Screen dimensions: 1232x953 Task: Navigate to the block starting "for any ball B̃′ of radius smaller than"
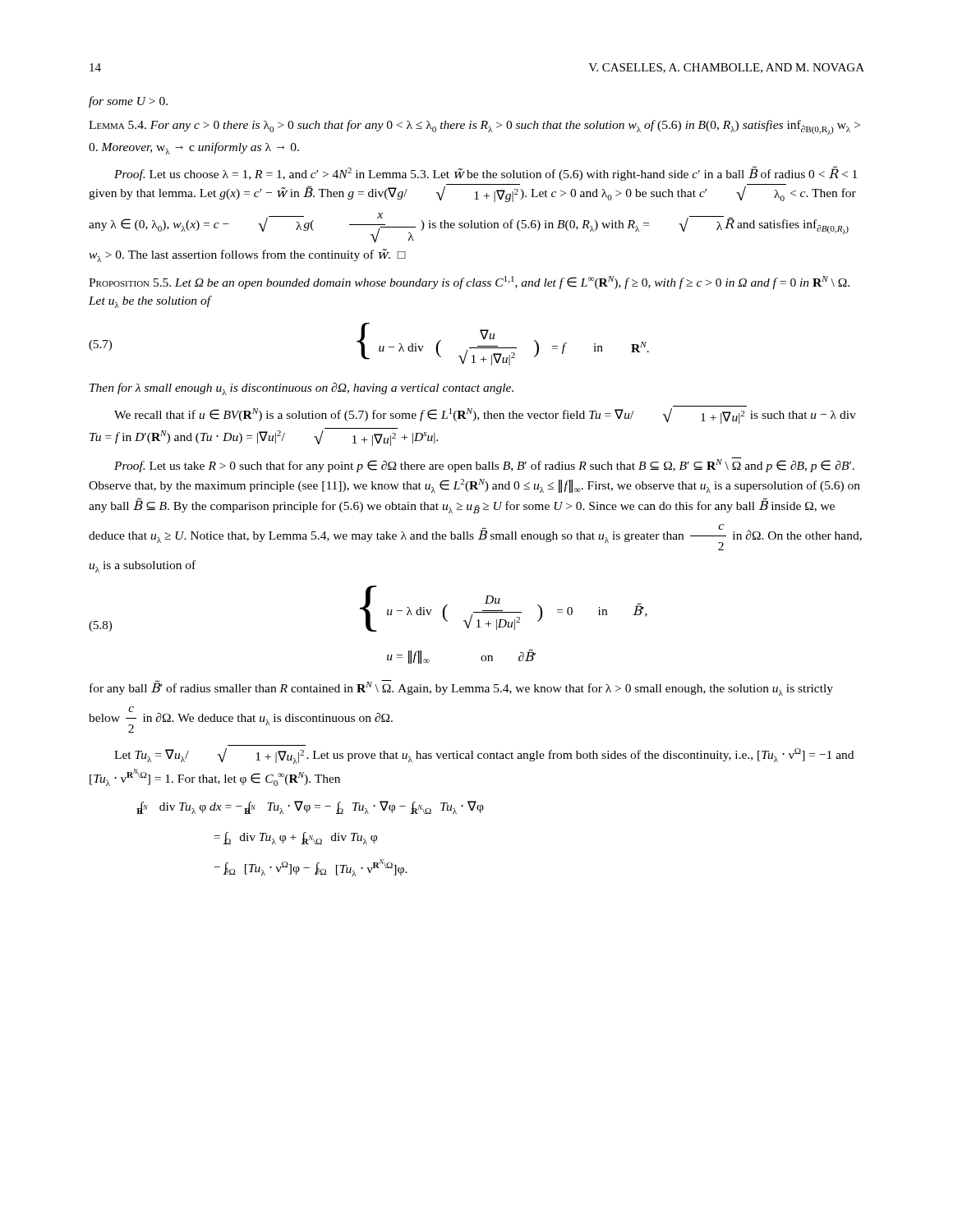[x=461, y=688]
